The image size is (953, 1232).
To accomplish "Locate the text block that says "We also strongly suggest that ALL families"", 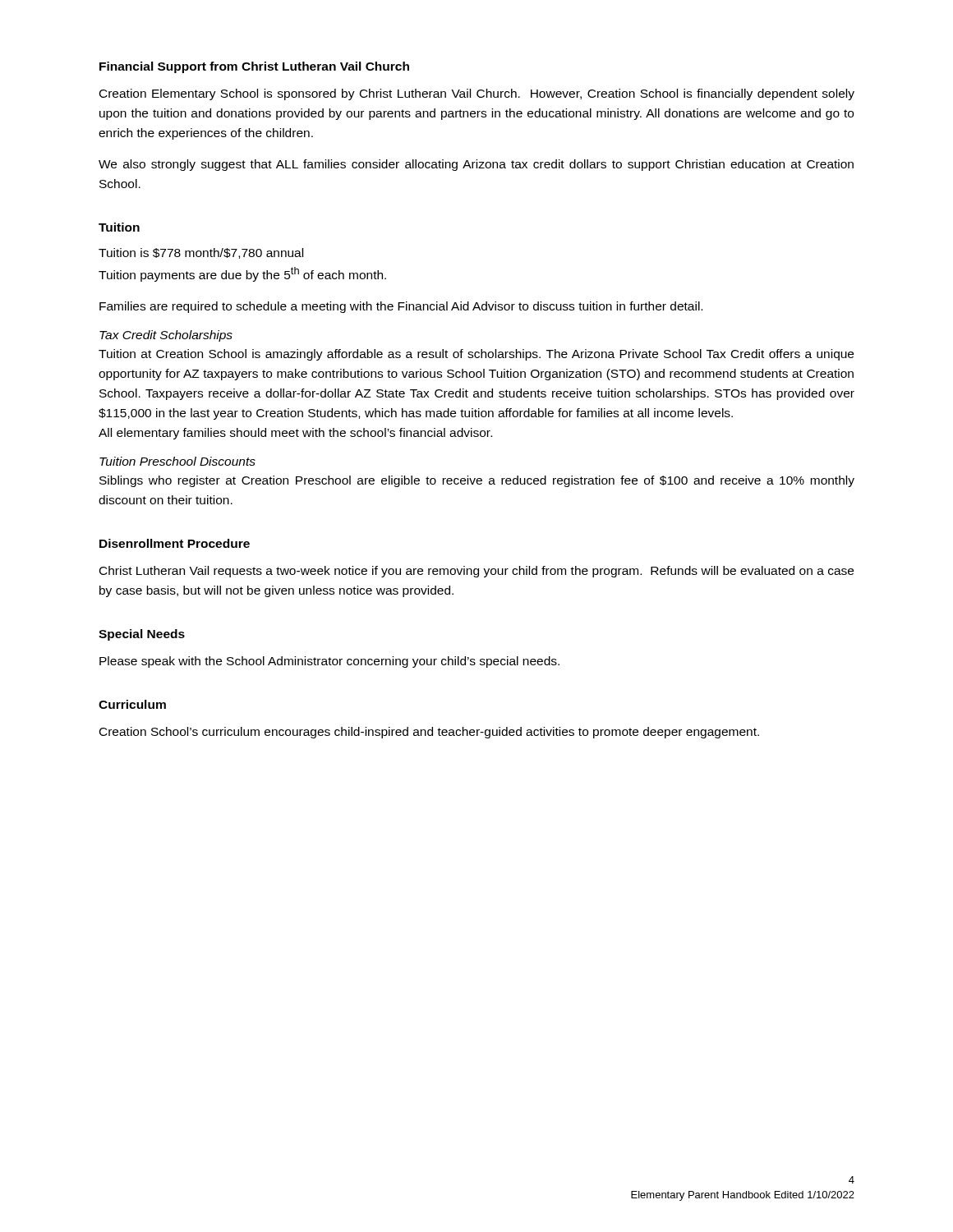I will 476,174.
